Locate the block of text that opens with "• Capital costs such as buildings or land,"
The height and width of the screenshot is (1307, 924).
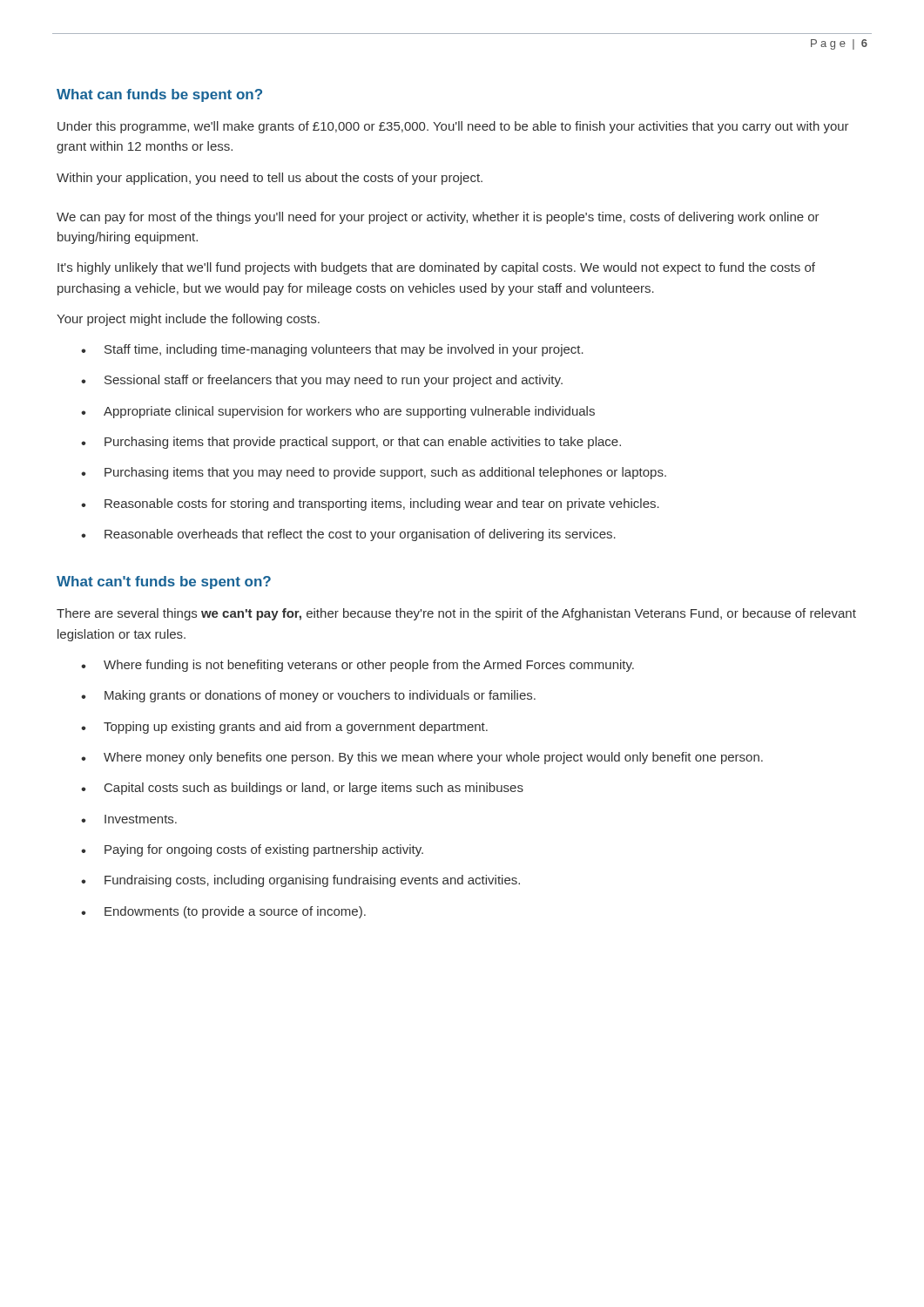point(471,789)
